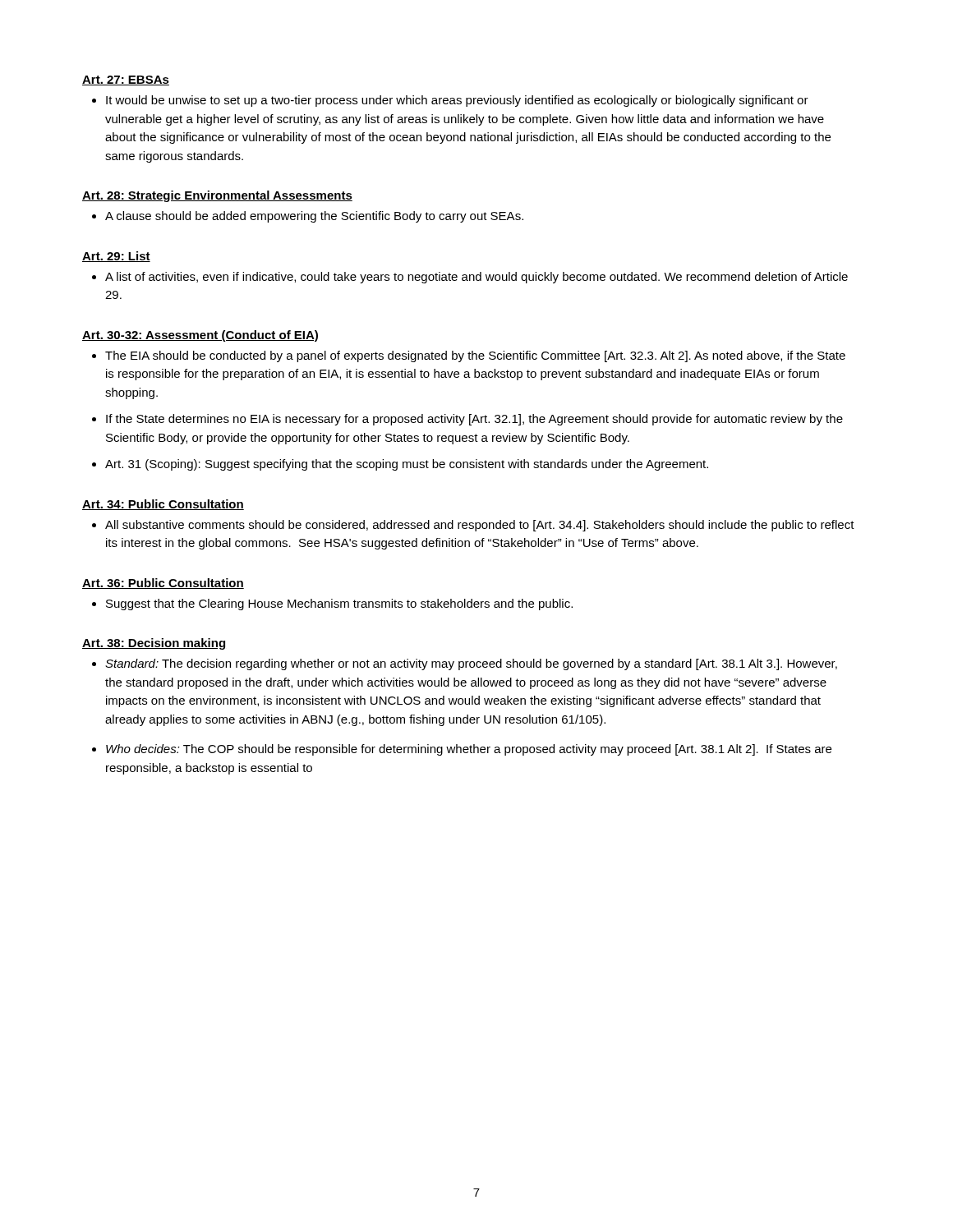Locate the block of text that opens with "Standard: The decision regarding whether"
This screenshot has width=953, height=1232.
click(471, 691)
